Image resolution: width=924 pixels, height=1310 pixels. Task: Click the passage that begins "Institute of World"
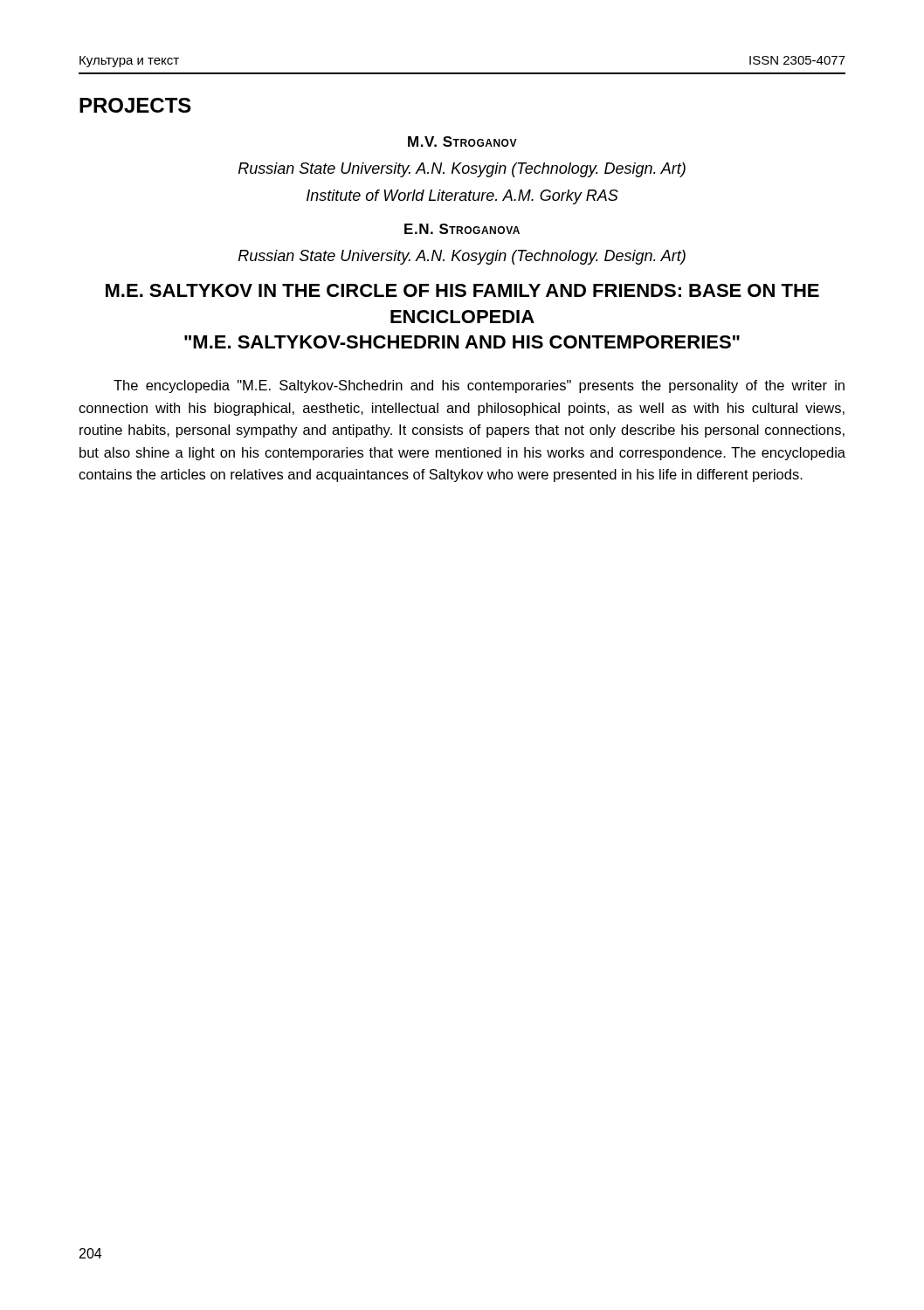(x=462, y=196)
